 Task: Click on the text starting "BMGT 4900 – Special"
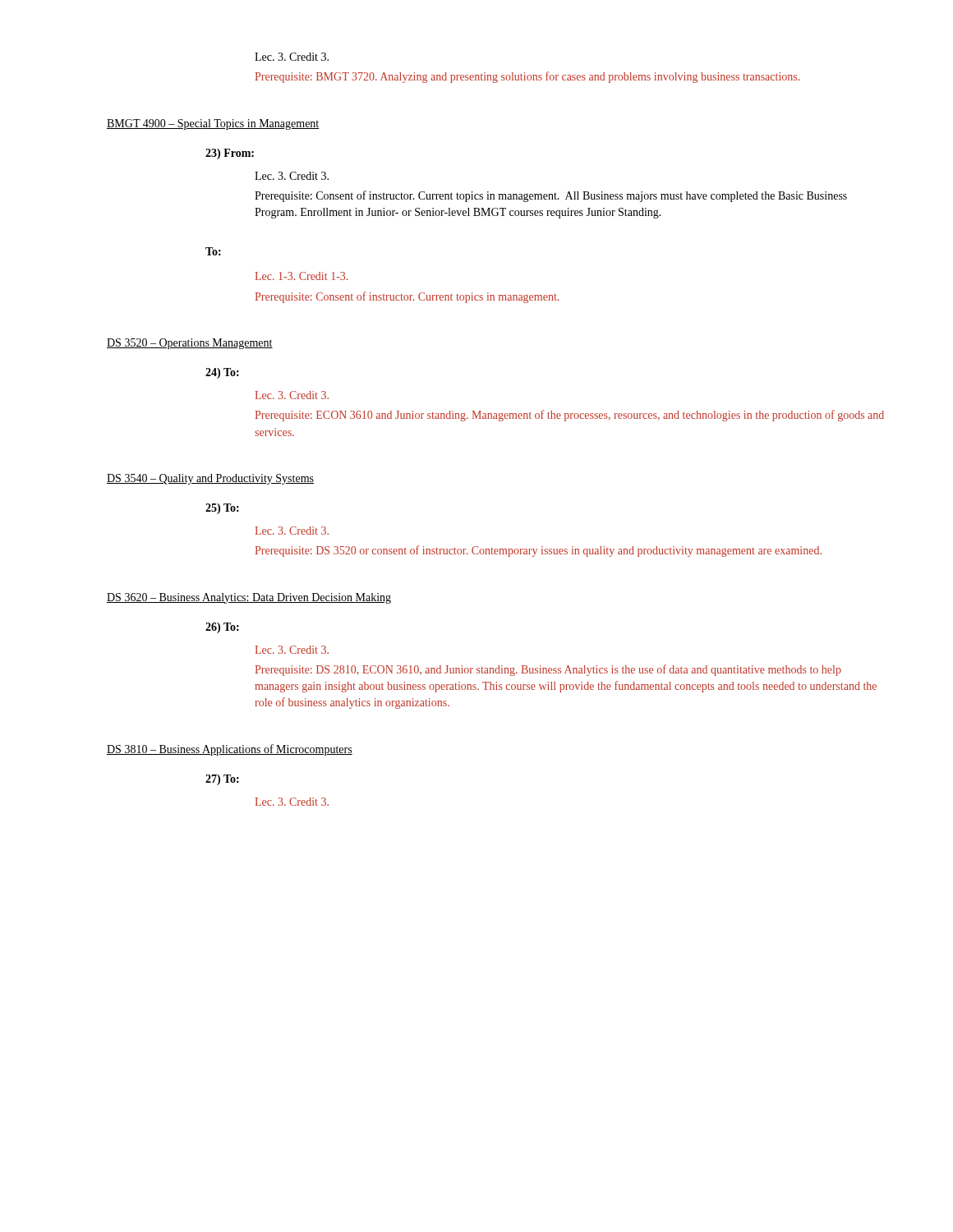click(x=213, y=123)
